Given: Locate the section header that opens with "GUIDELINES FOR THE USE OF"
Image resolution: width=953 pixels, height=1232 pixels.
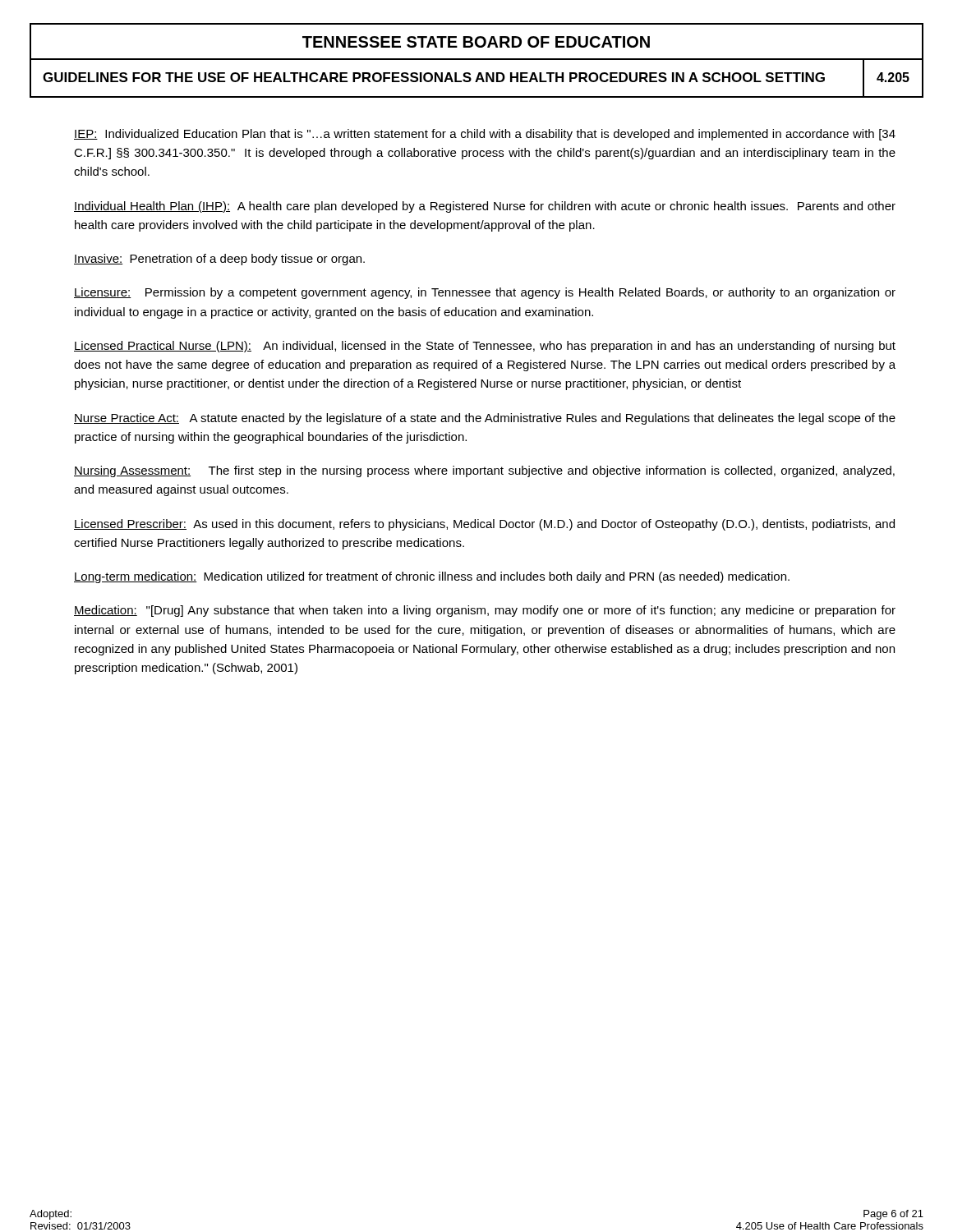Looking at the screenshot, I should [434, 78].
